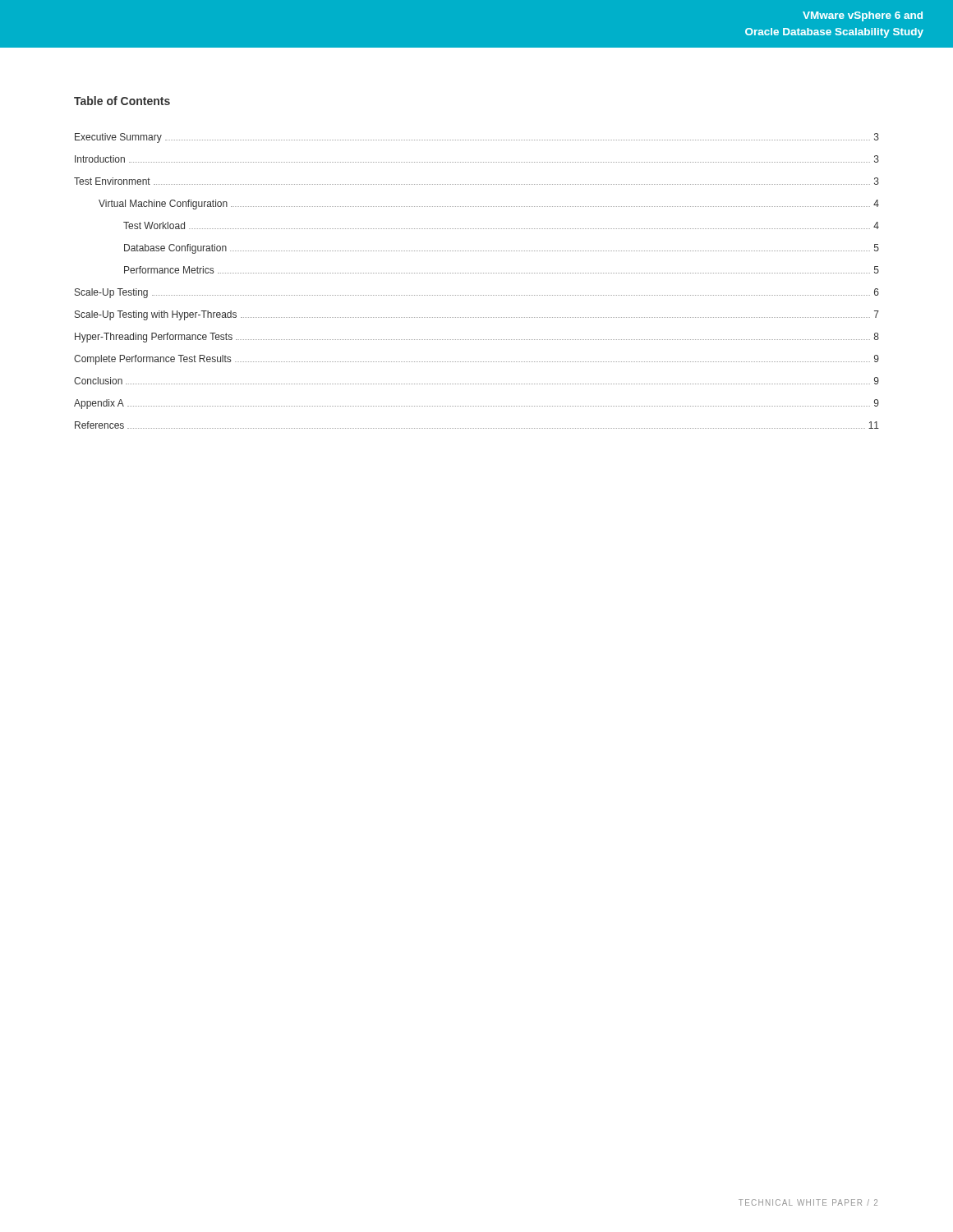Screen dimensions: 1232x953
Task: Point to the text block starting "Conclusion 9"
Action: tap(476, 381)
